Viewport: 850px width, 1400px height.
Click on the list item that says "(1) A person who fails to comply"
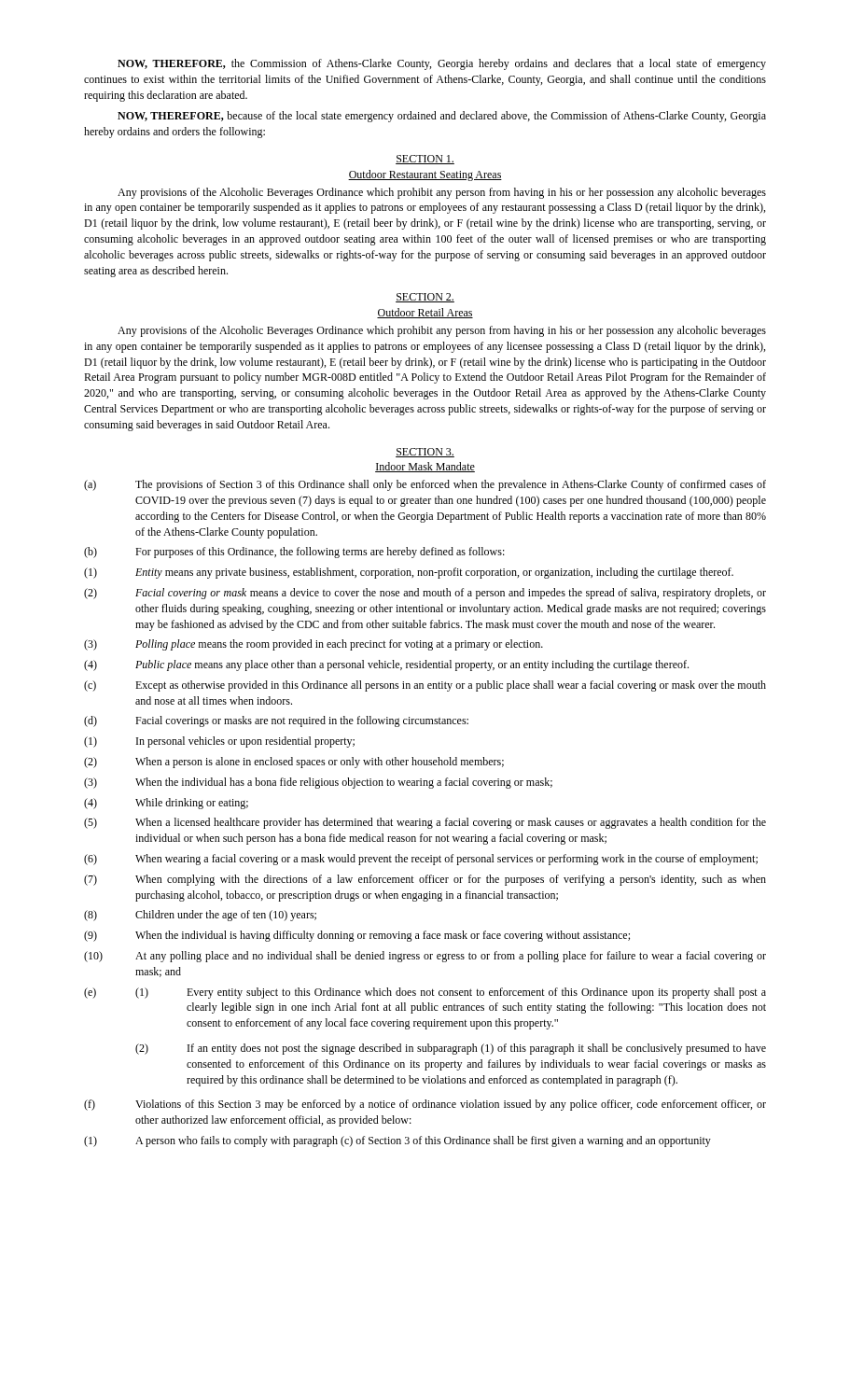point(425,1141)
